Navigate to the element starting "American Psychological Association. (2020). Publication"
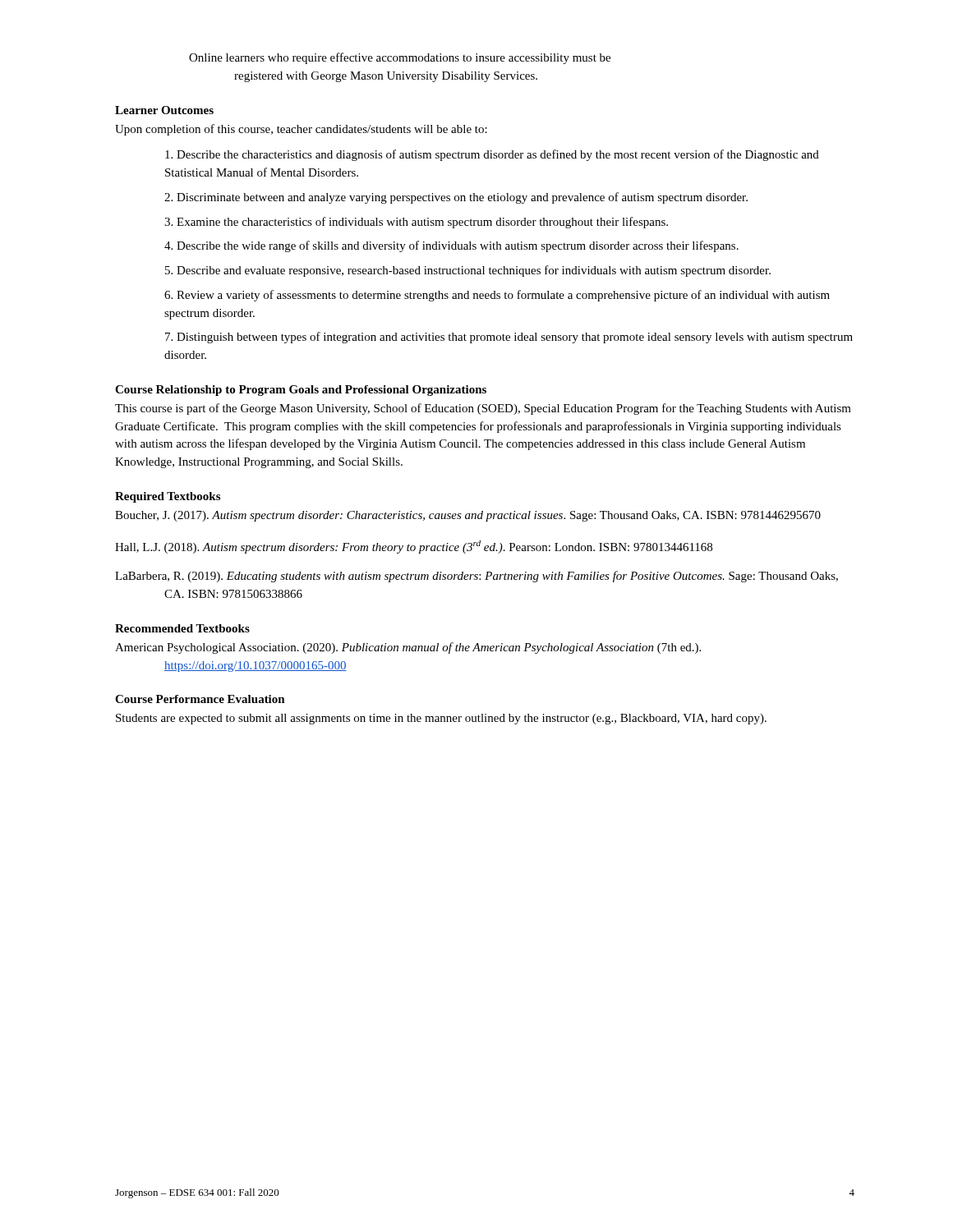The height and width of the screenshot is (1232, 953). click(x=485, y=657)
